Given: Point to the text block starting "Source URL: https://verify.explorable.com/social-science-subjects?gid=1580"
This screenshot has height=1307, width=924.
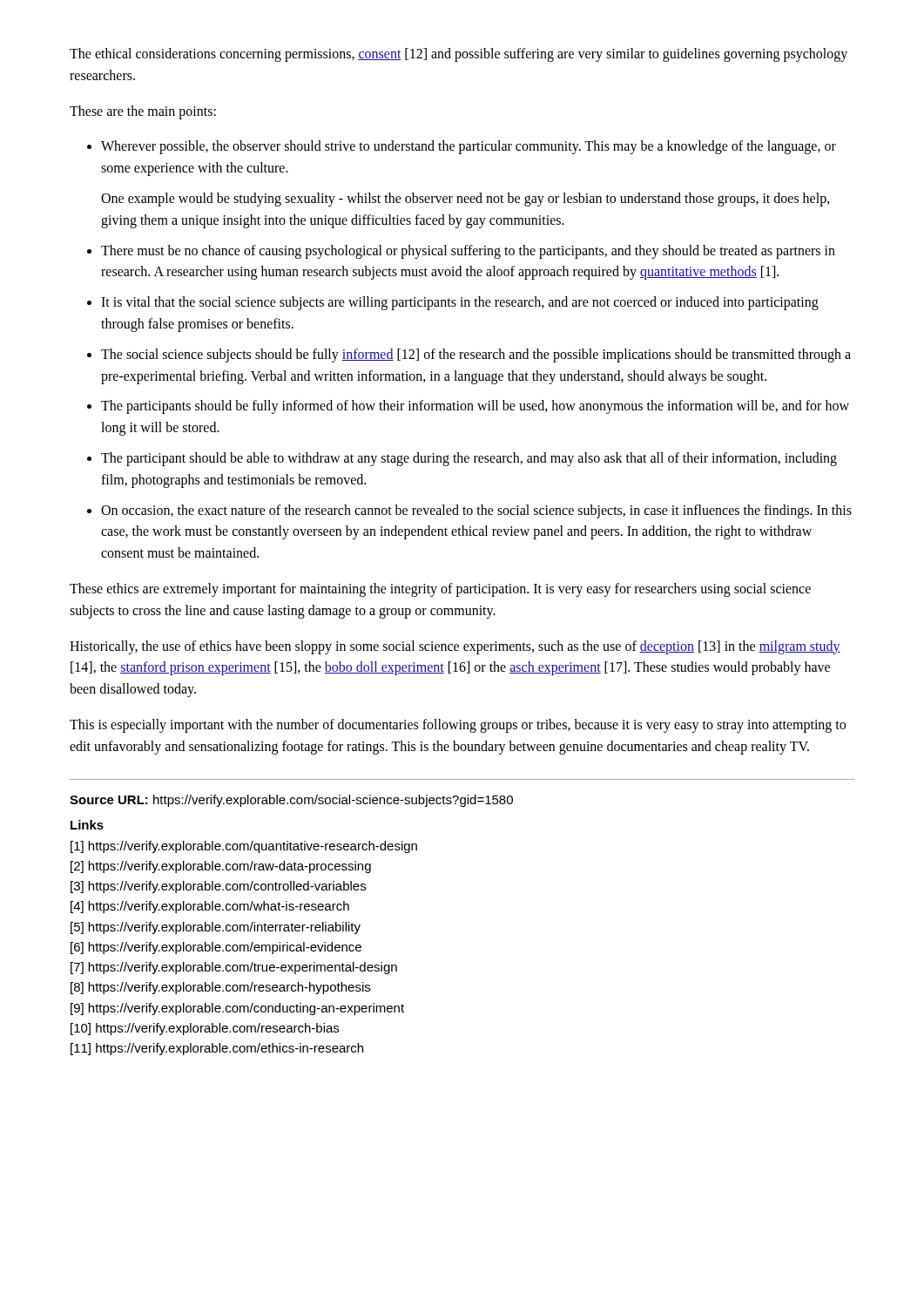Looking at the screenshot, I should (x=292, y=799).
